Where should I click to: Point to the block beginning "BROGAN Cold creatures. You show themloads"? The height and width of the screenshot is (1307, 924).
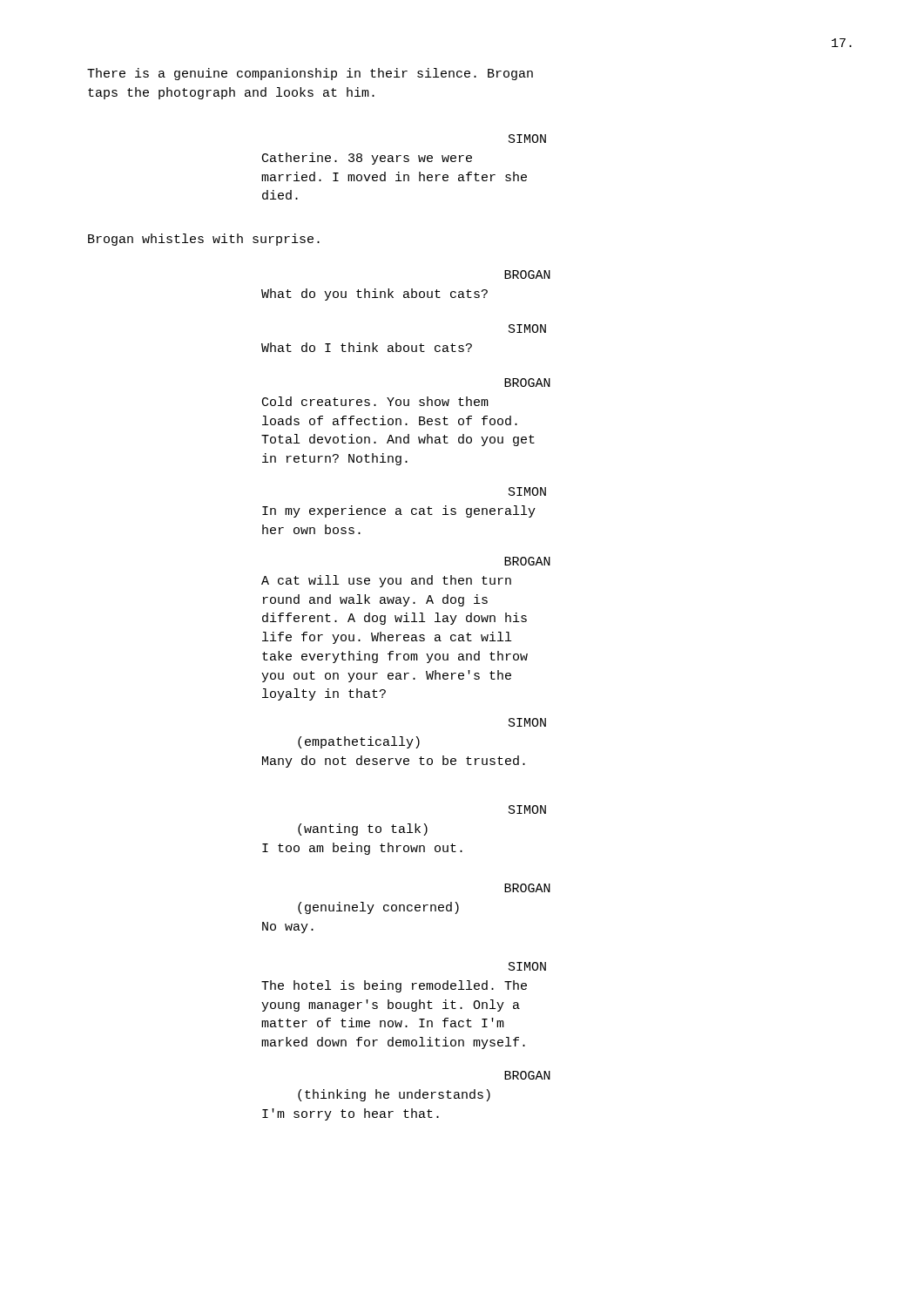pyautogui.click(x=527, y=422)
